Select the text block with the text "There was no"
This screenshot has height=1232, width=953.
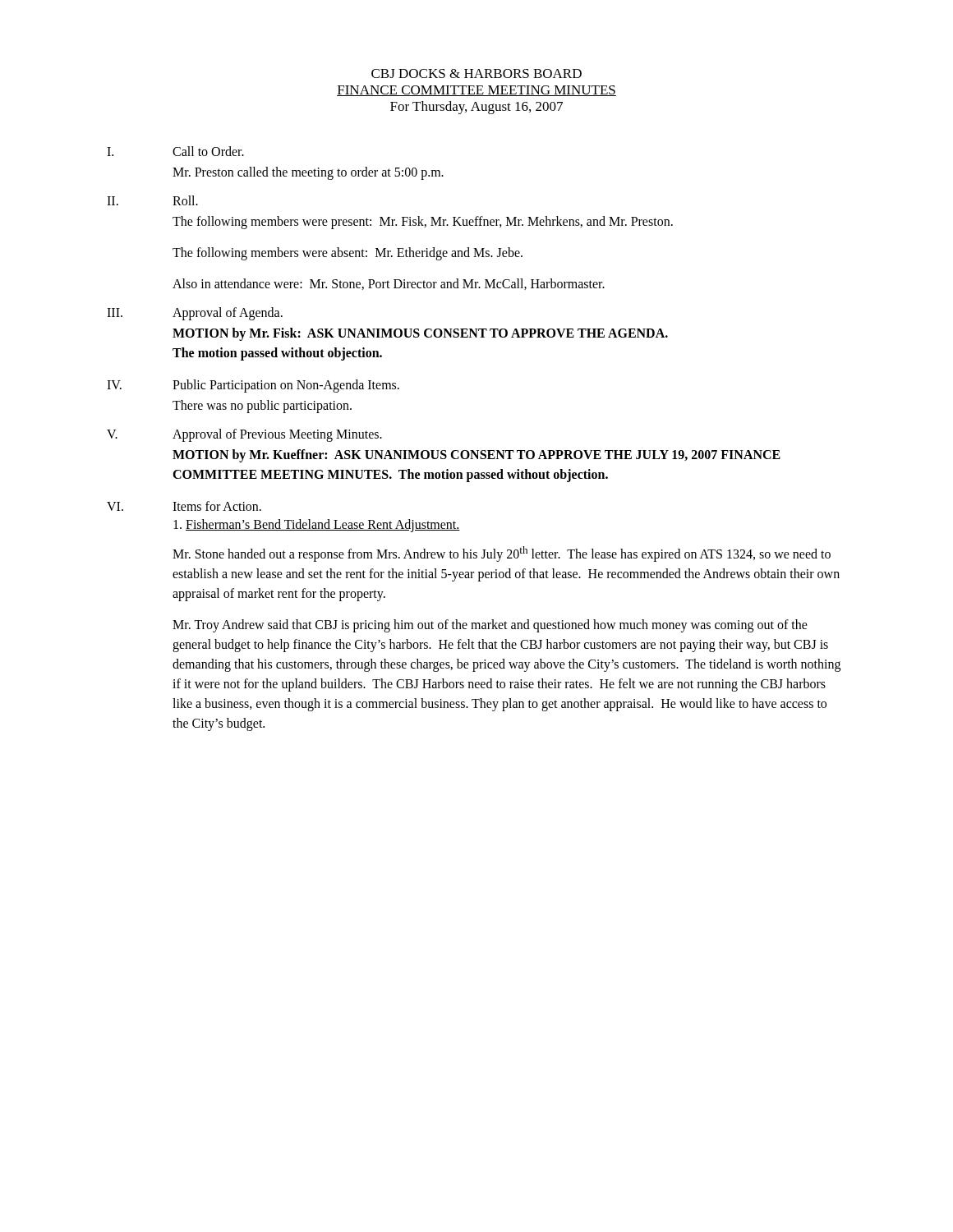[x=263, y=405]
